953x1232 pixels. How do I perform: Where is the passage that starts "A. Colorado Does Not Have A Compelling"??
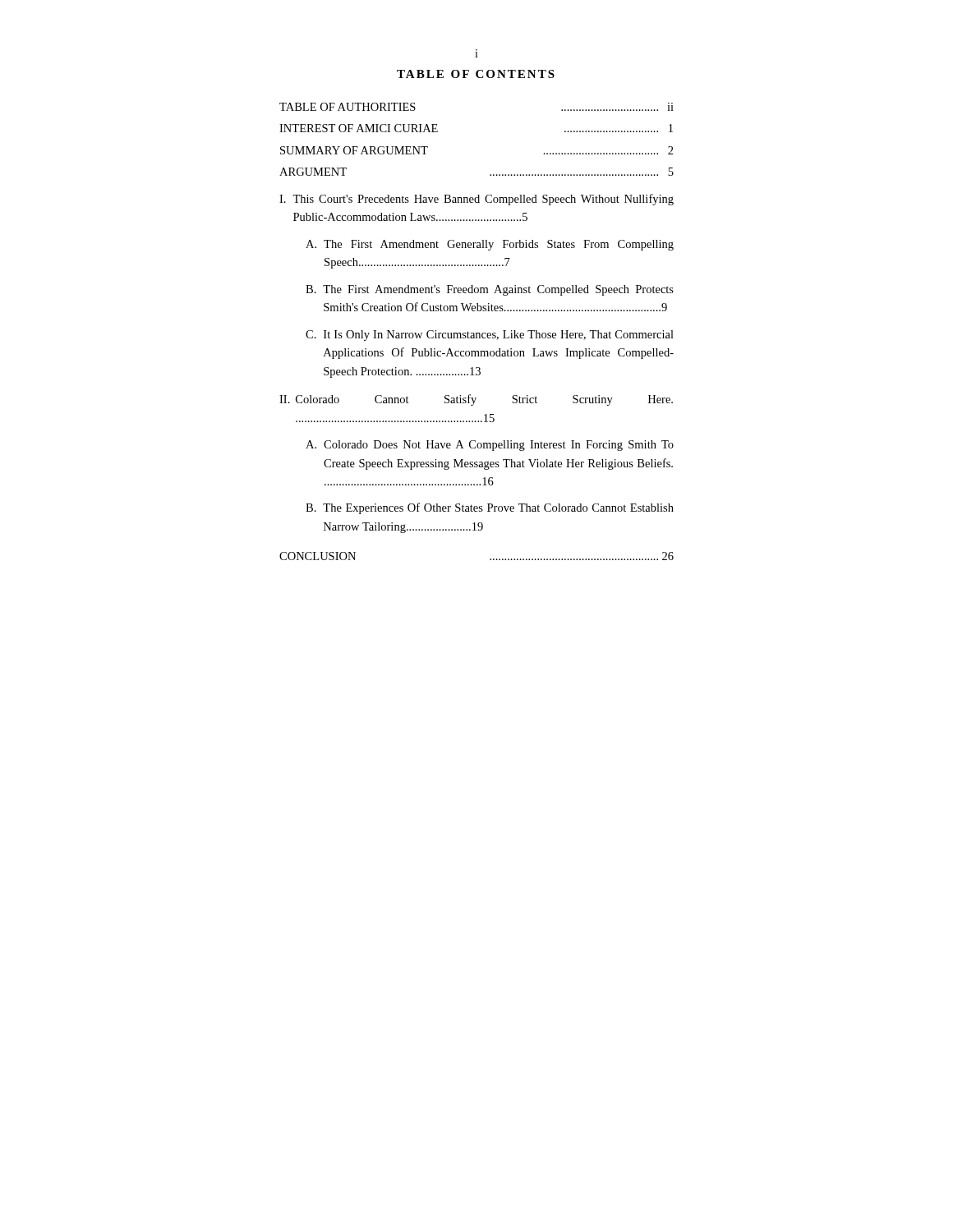(x=476, y=463)
